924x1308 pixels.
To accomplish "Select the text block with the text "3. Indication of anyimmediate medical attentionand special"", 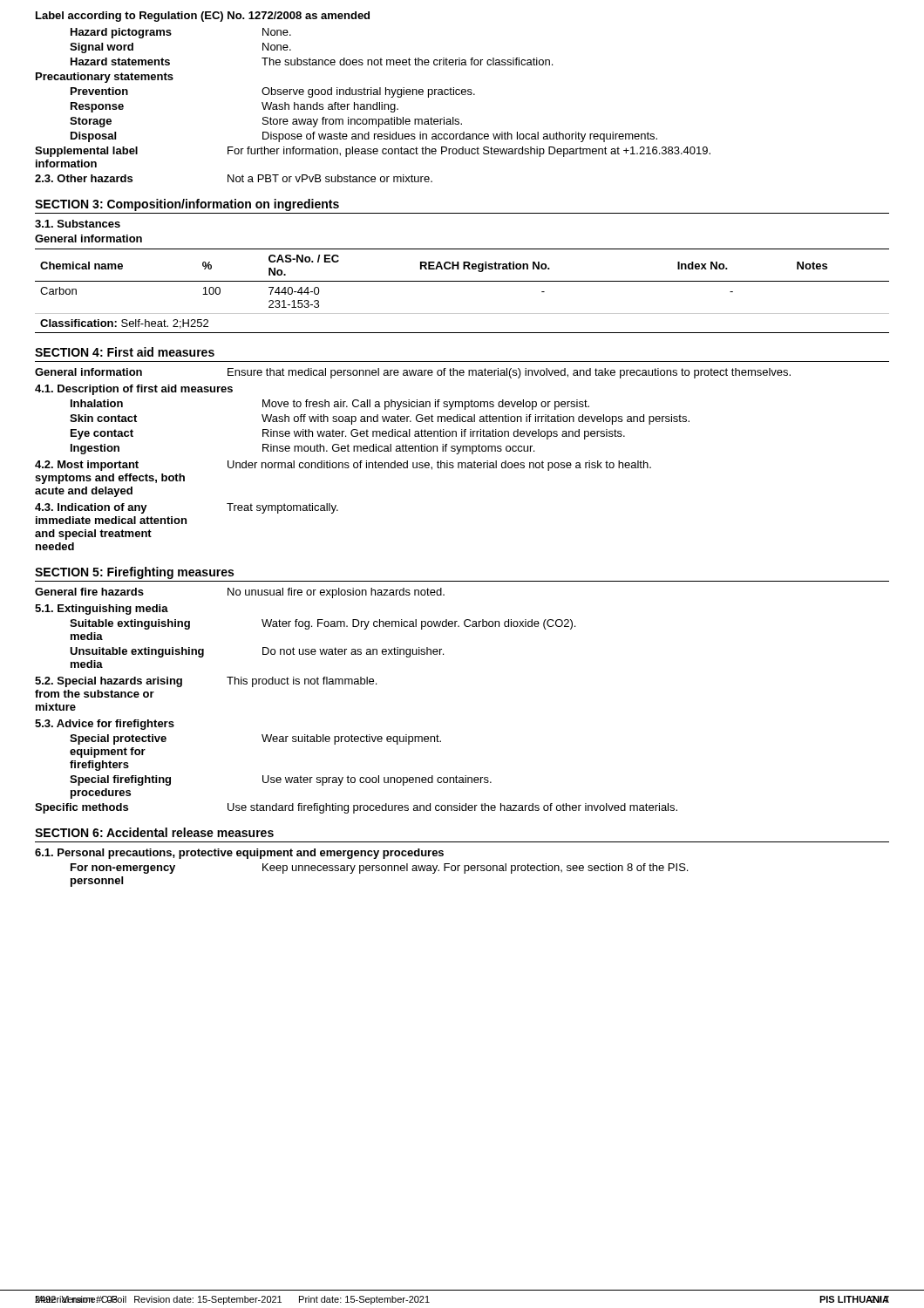I will click(88, 508).
